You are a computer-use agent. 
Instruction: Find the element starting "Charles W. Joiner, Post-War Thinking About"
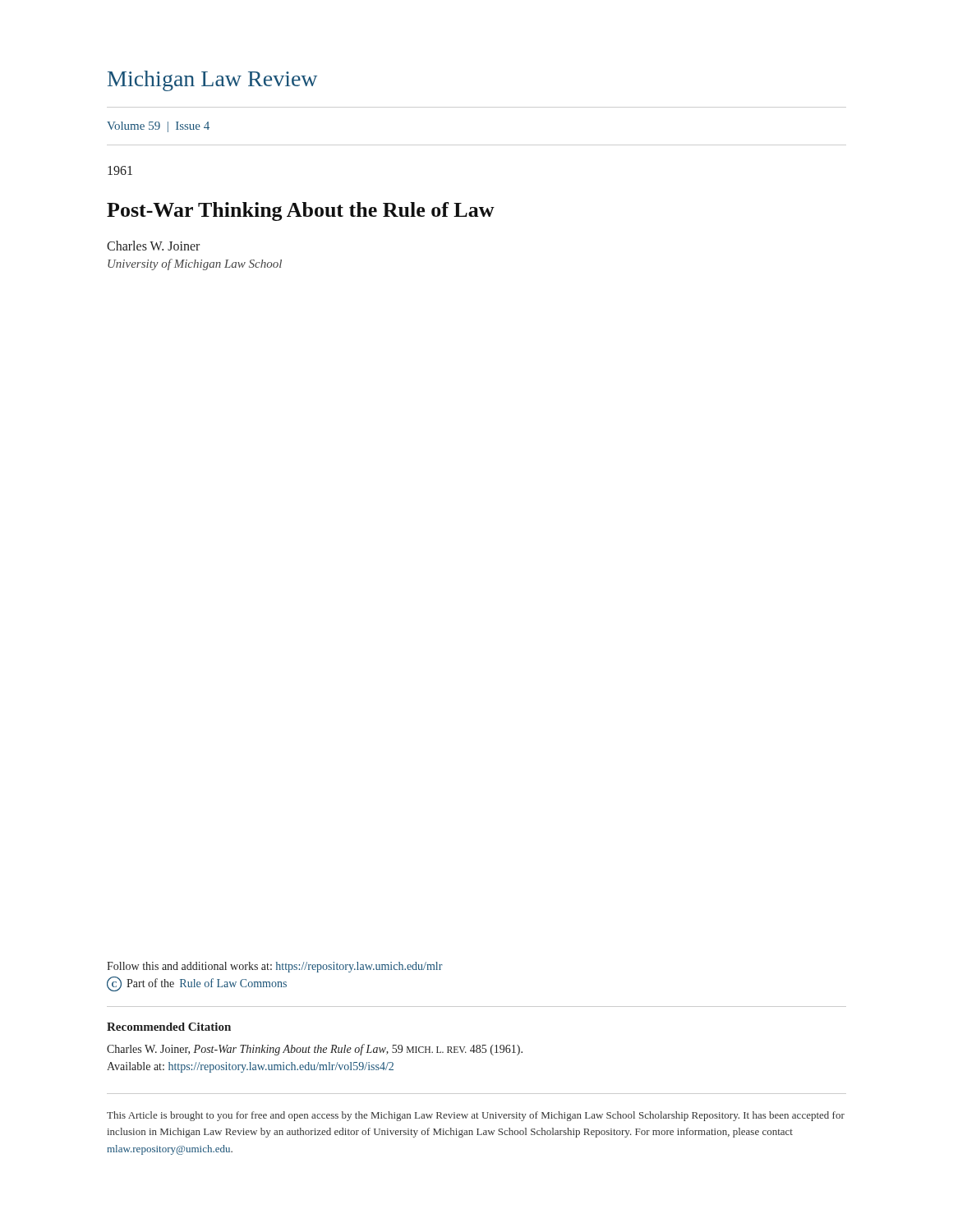(315, 1058)
